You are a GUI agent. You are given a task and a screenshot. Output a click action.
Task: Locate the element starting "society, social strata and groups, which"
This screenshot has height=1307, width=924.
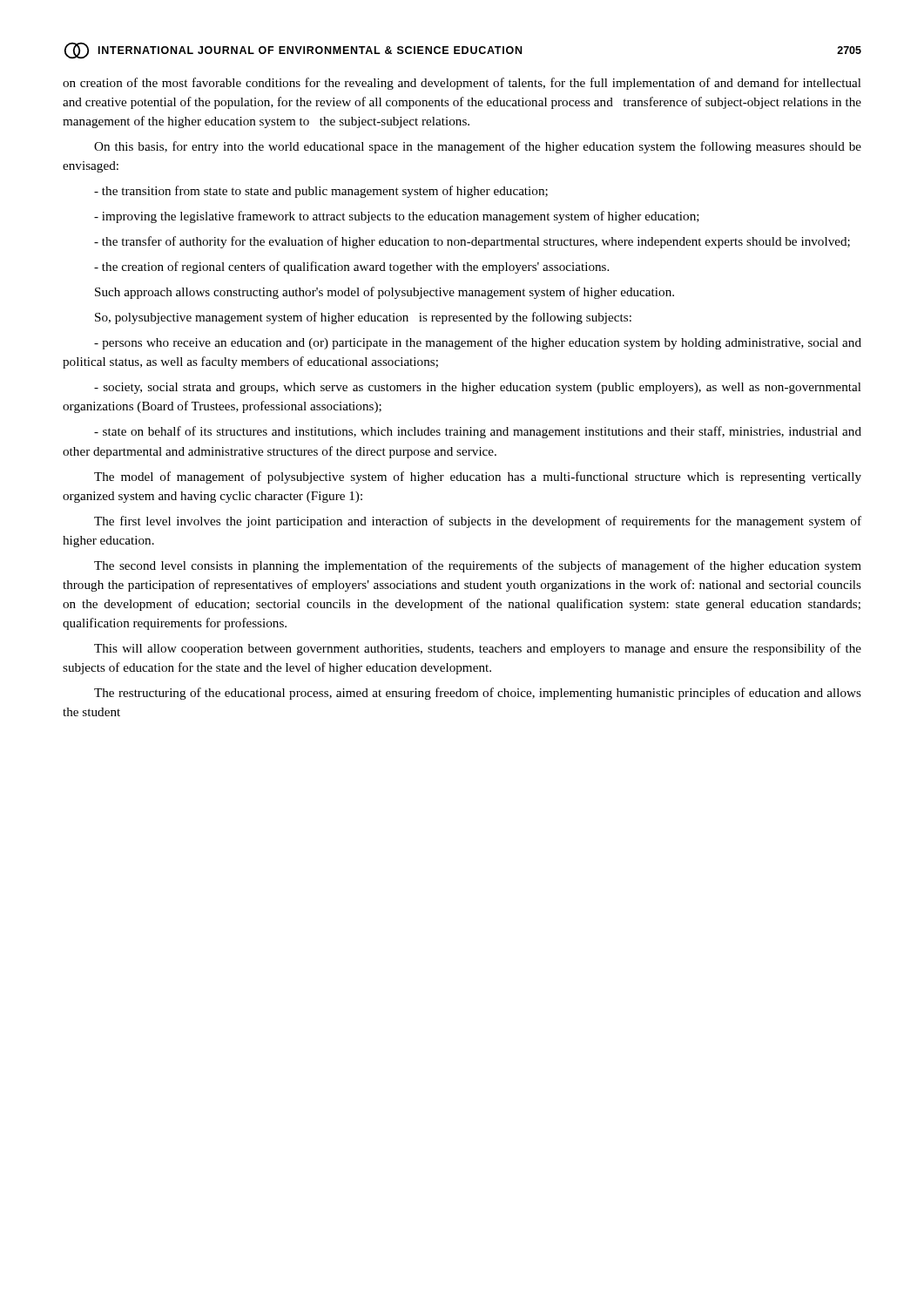tap(462, 396)
